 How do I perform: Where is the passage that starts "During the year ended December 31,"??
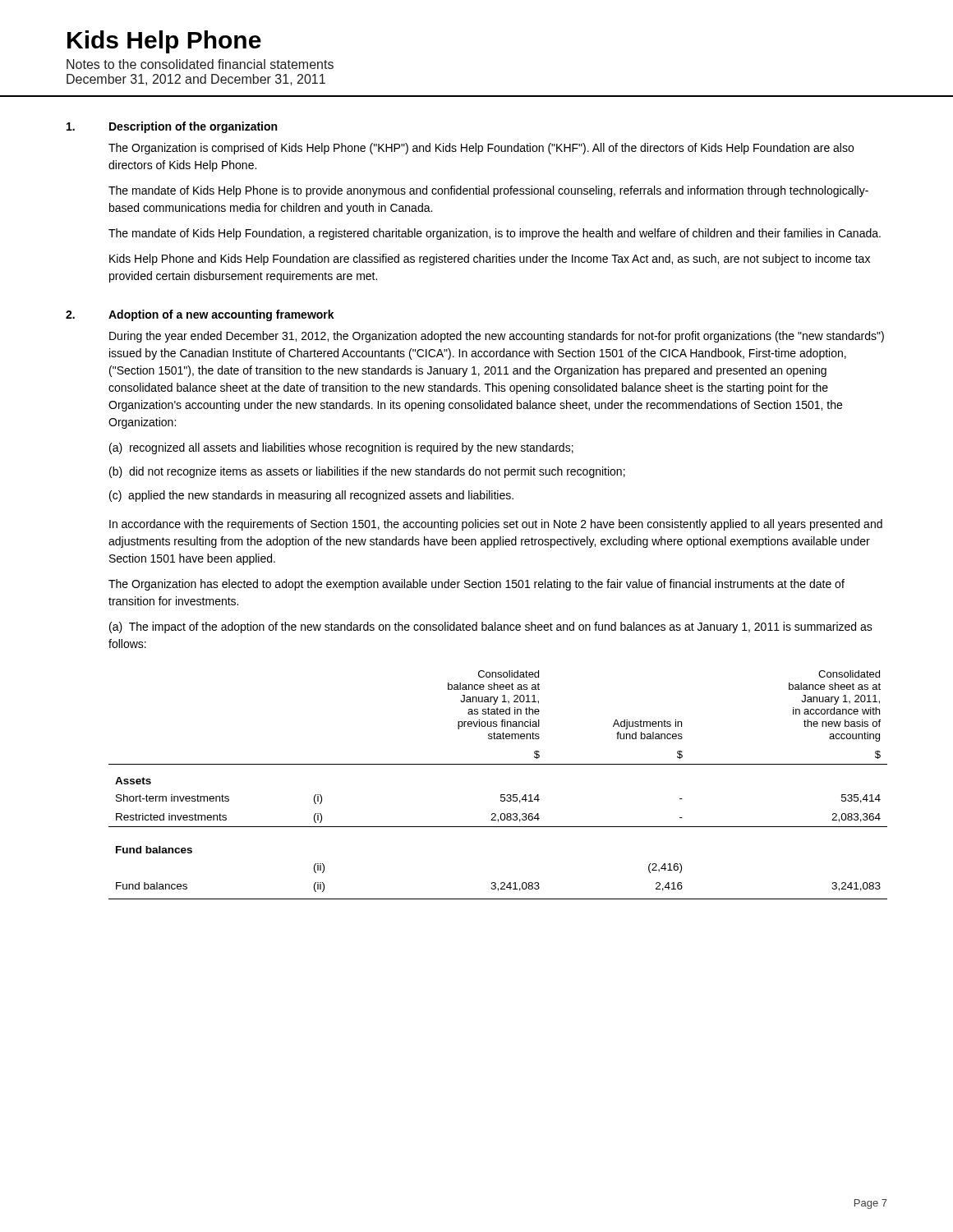[498, 379]
